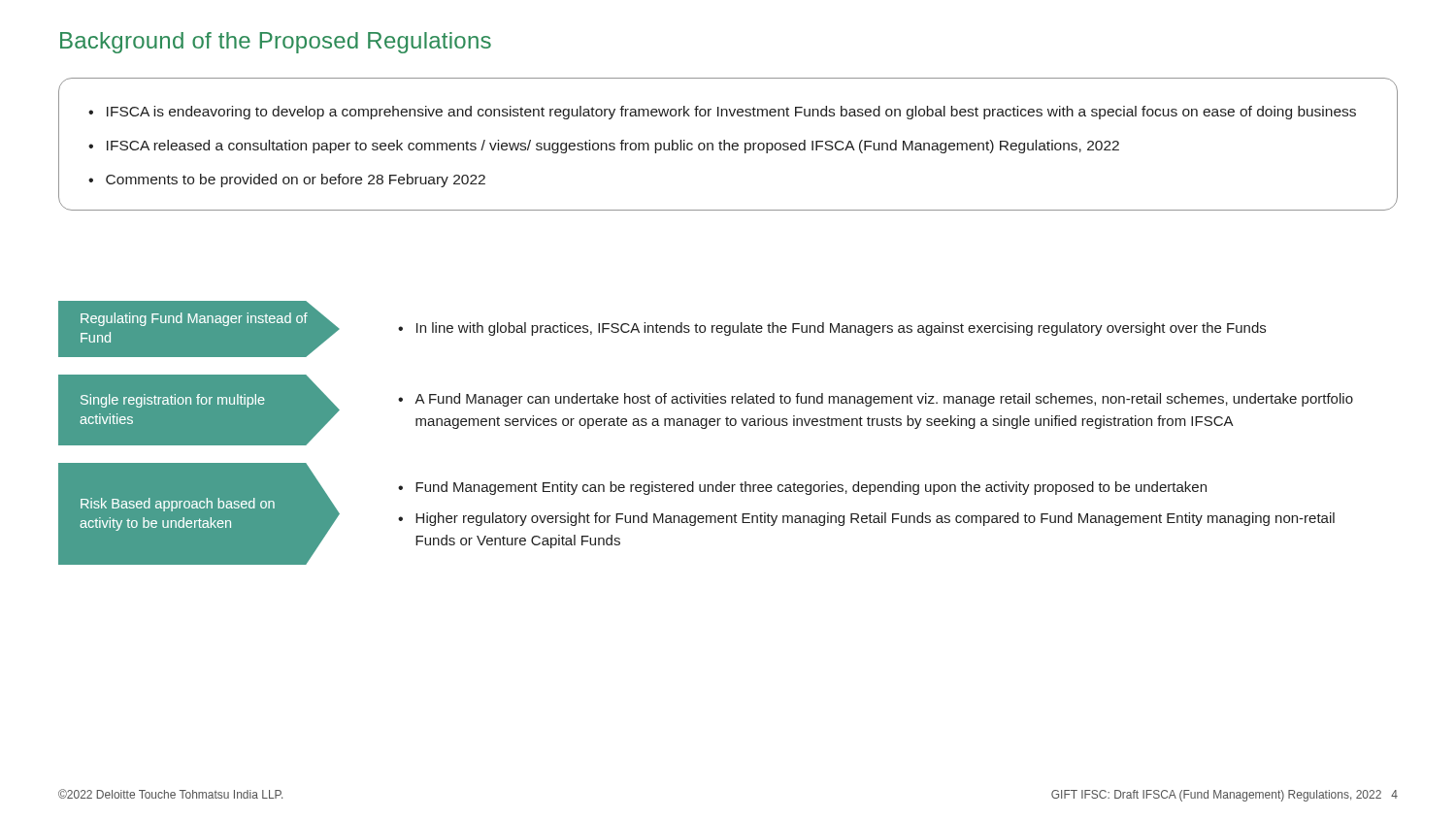Locate the passage starting "Regulating Fund Manager"

point(194,328)
